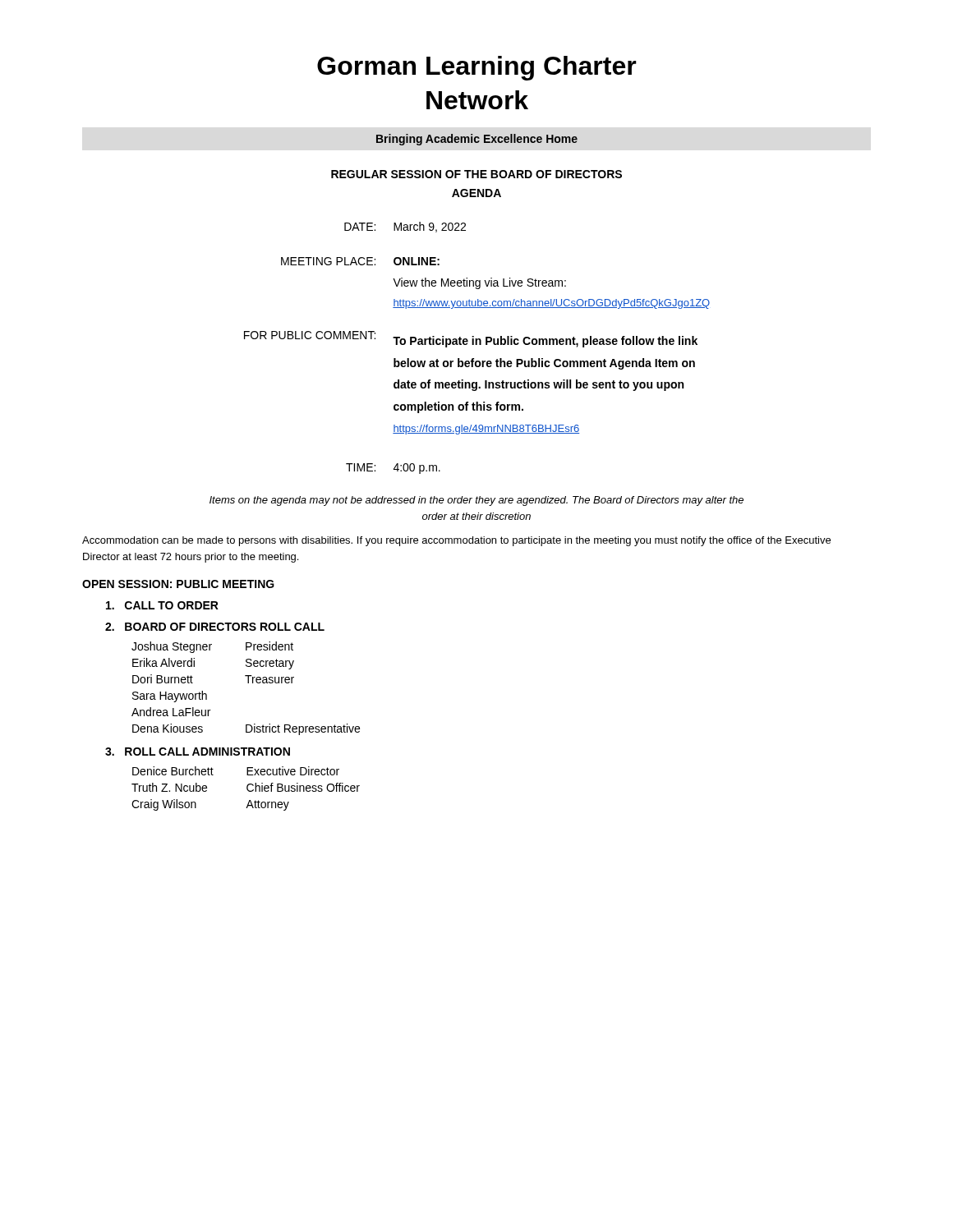Viewport: 953px width, 1232px height.
Task: Find "3. ROLL CALL ADMINISTRATION" on this page
Action: (198, 752)
